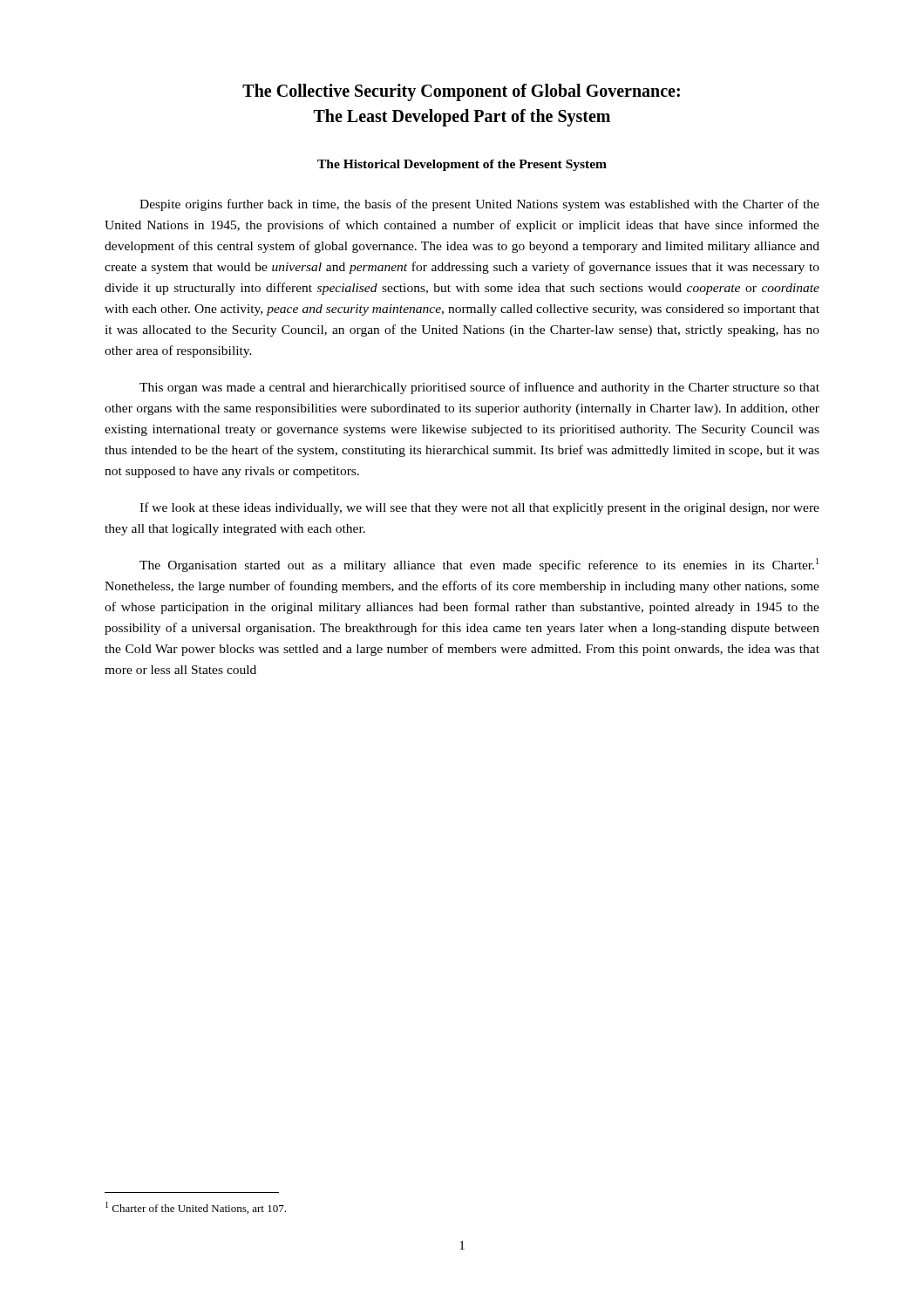The image size is (924, 1308).
Task: Click on the region starting "Despite origins further"
Action: click(x=462, y=277)
